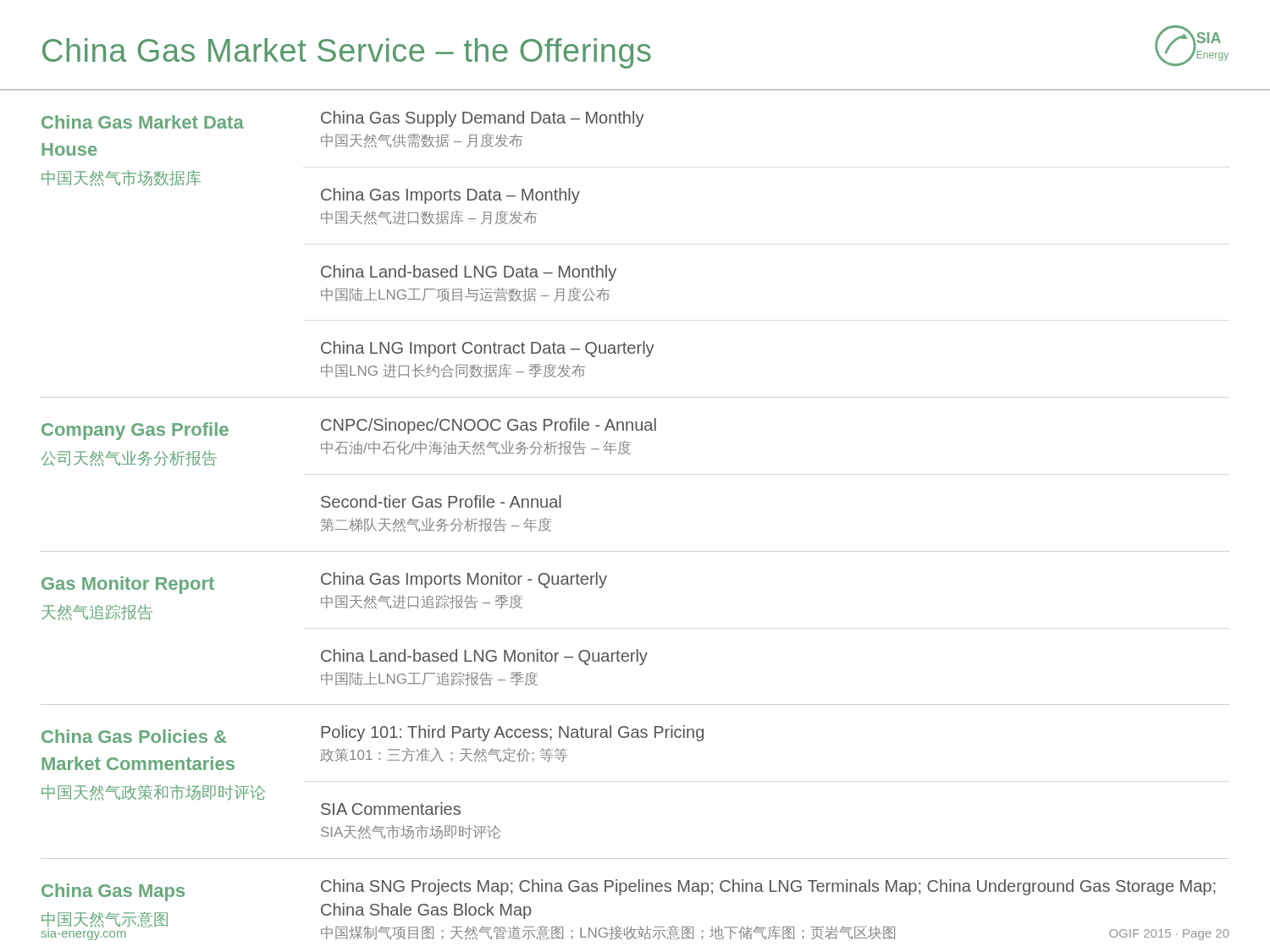Find the table that mentions "China Gas Supply Demand"
Image resolution: width=1270 pixels, height=952 pixels.
point(635,521)
